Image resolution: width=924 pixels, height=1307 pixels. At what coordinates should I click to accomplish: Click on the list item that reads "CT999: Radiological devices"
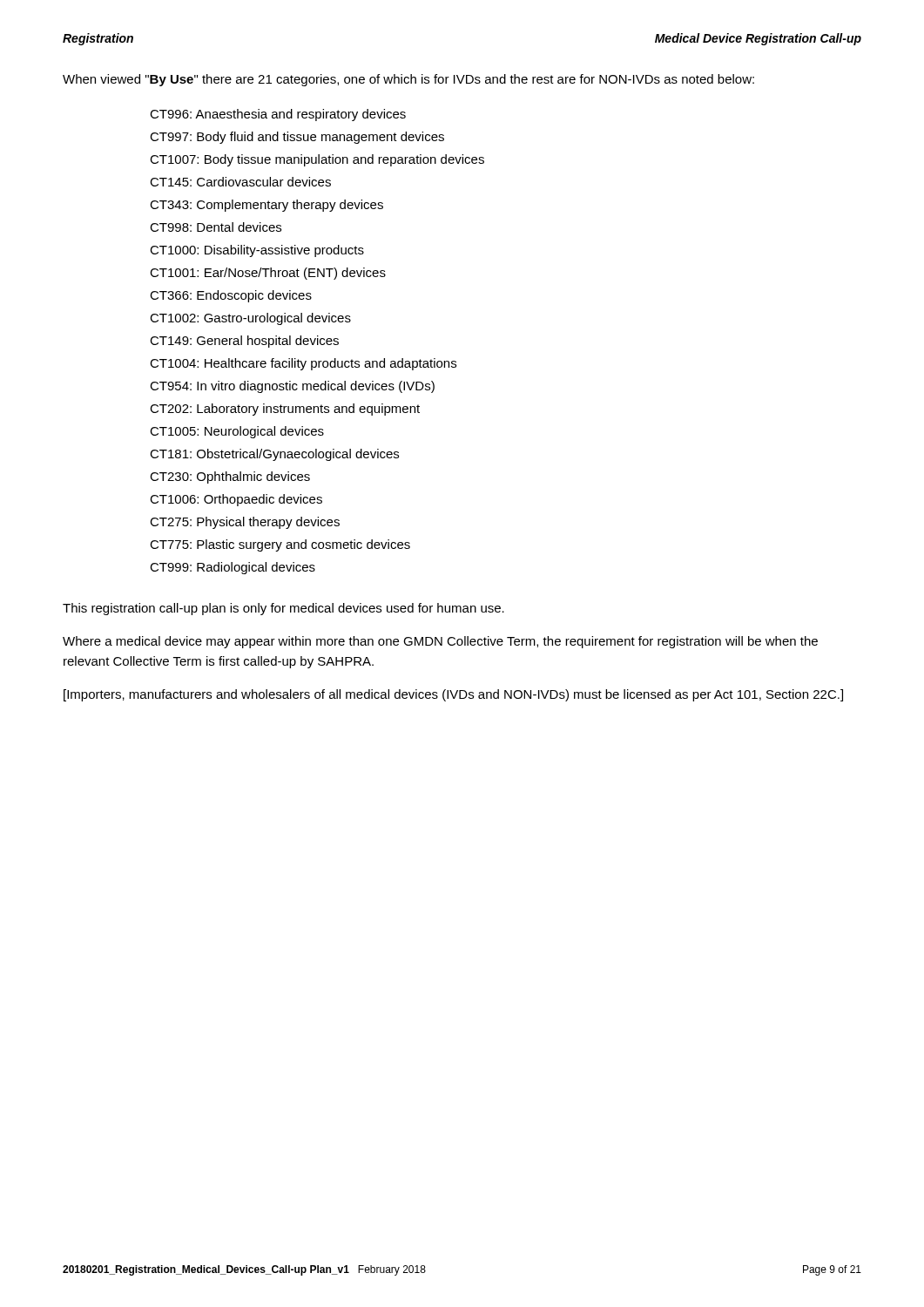233,566
